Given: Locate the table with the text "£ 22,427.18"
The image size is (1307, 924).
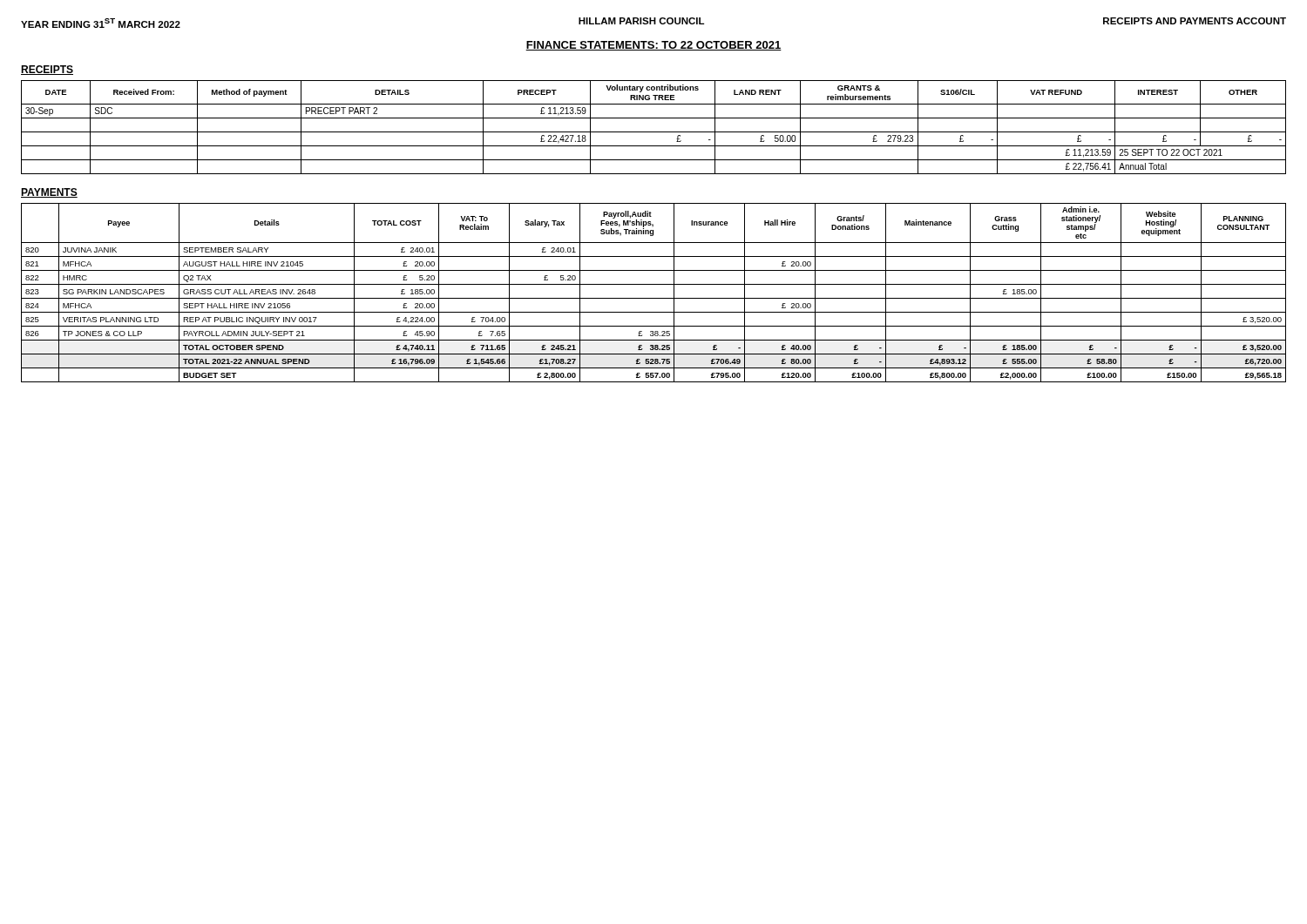Looking at the screenshot, I should (x=654, y=127).
